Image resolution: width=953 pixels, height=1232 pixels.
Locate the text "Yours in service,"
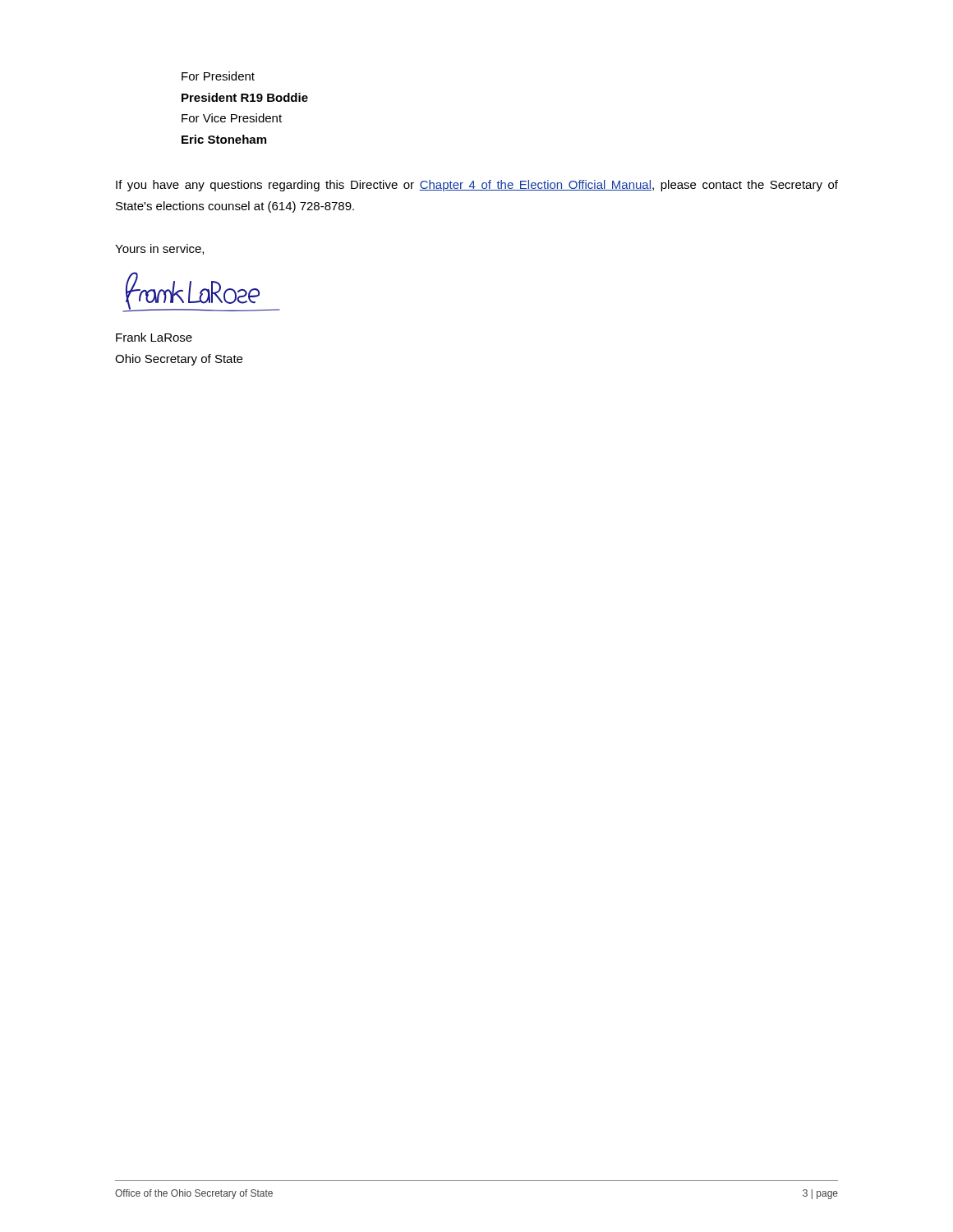[x=160, y=248]
